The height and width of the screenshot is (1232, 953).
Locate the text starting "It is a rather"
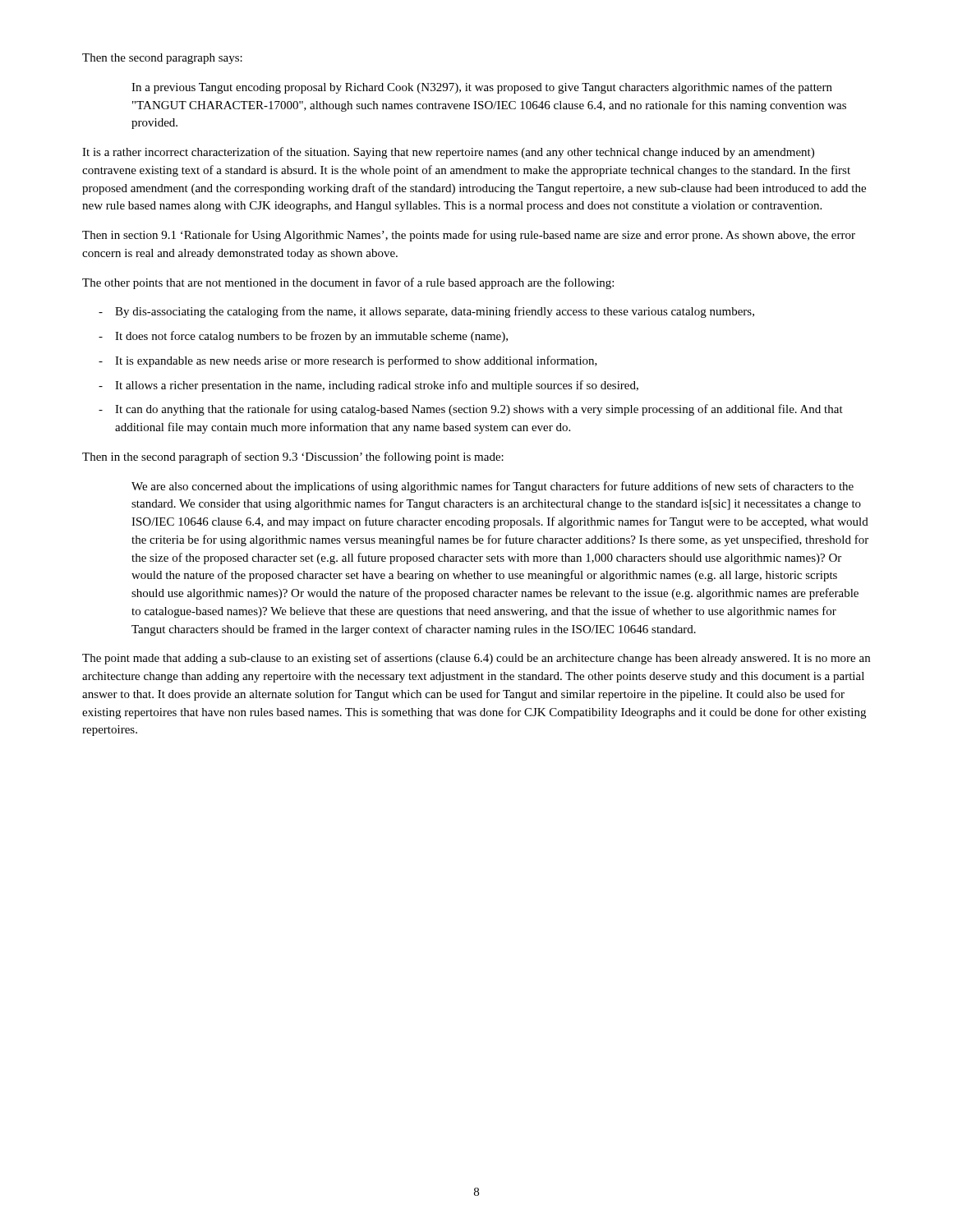476,180
